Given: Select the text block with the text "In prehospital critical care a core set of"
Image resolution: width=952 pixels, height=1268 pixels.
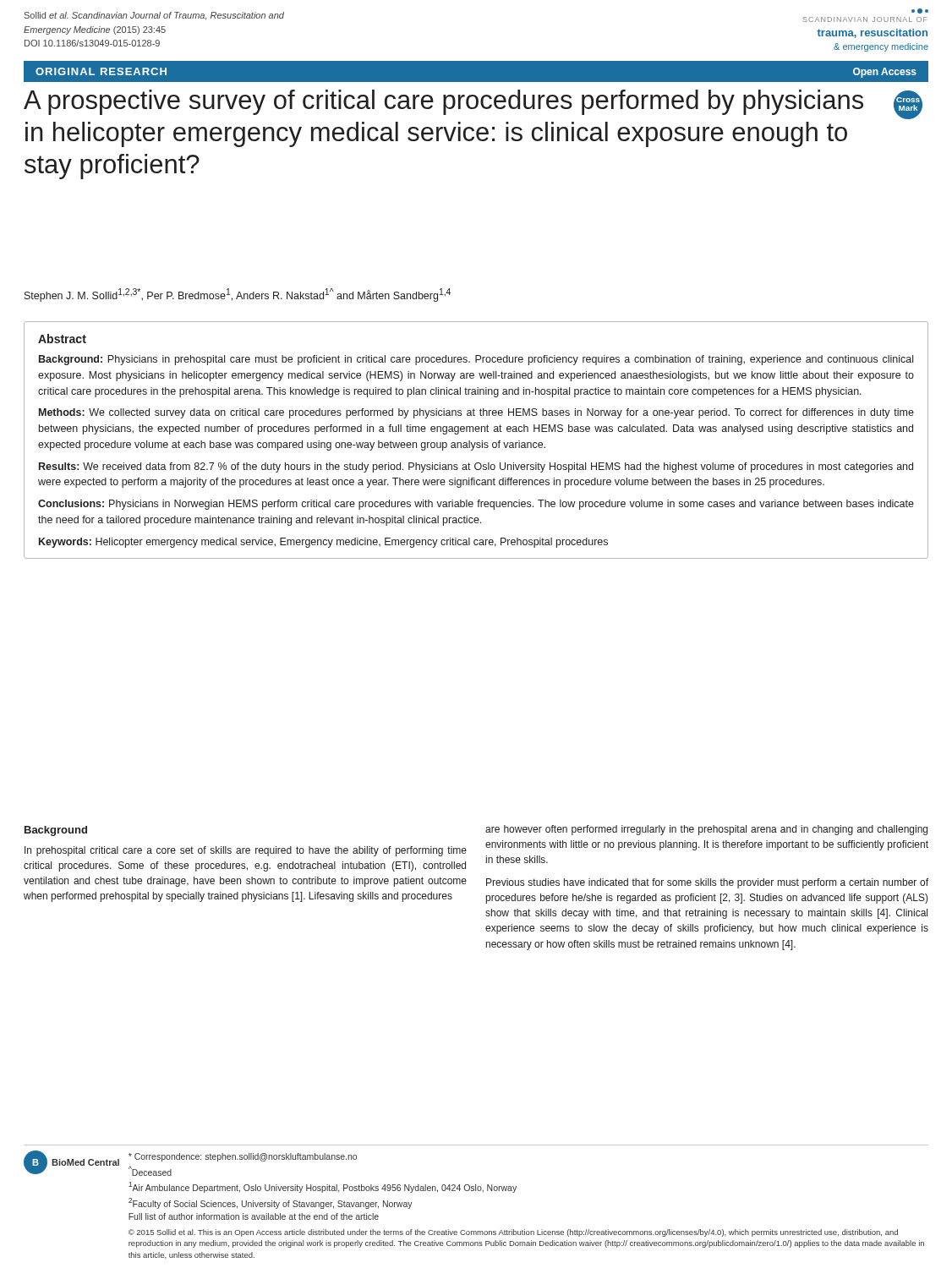Looking at the screenshot, I should pos(245,873).
